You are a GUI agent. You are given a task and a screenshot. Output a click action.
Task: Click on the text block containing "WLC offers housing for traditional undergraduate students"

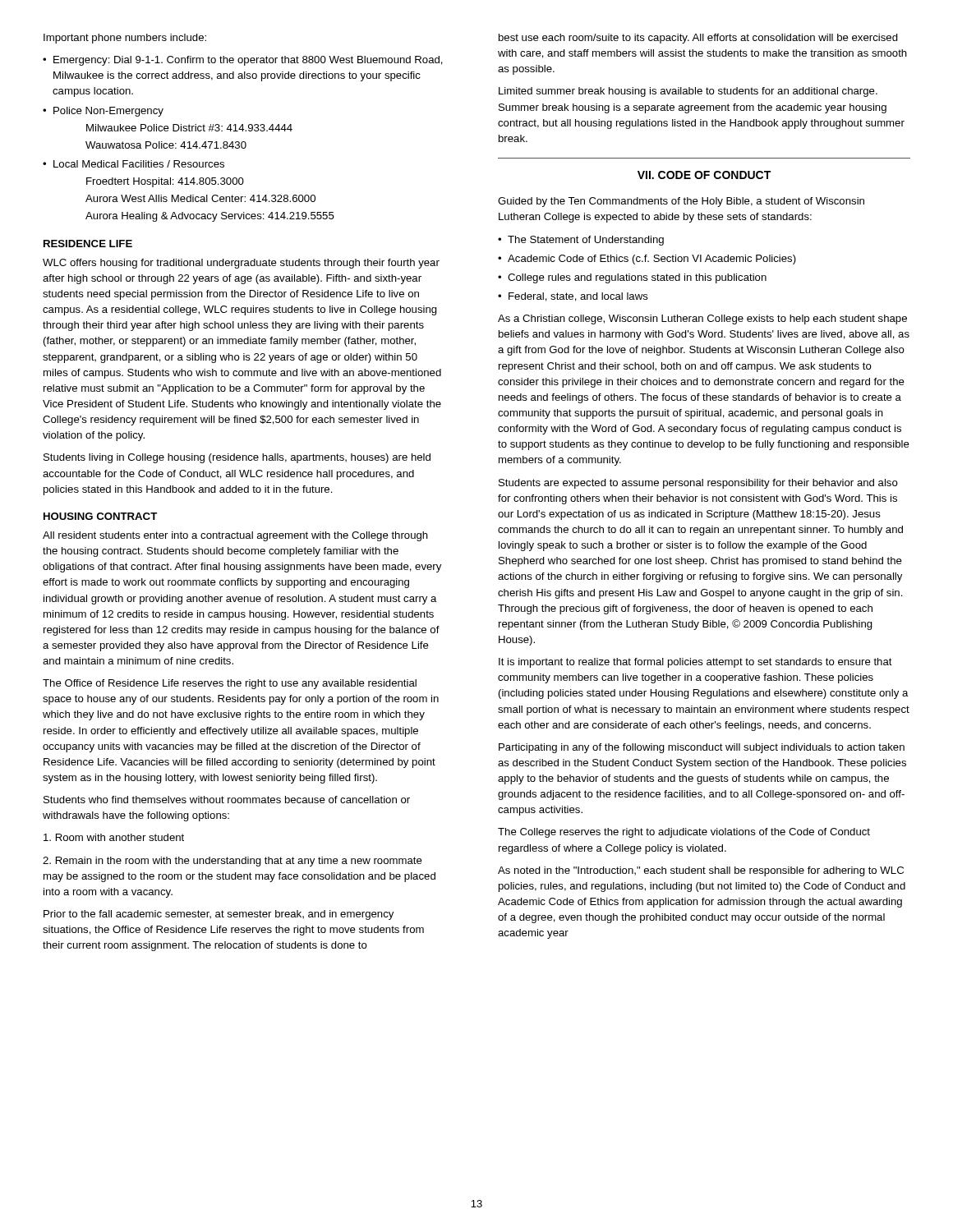click(244, 376)
